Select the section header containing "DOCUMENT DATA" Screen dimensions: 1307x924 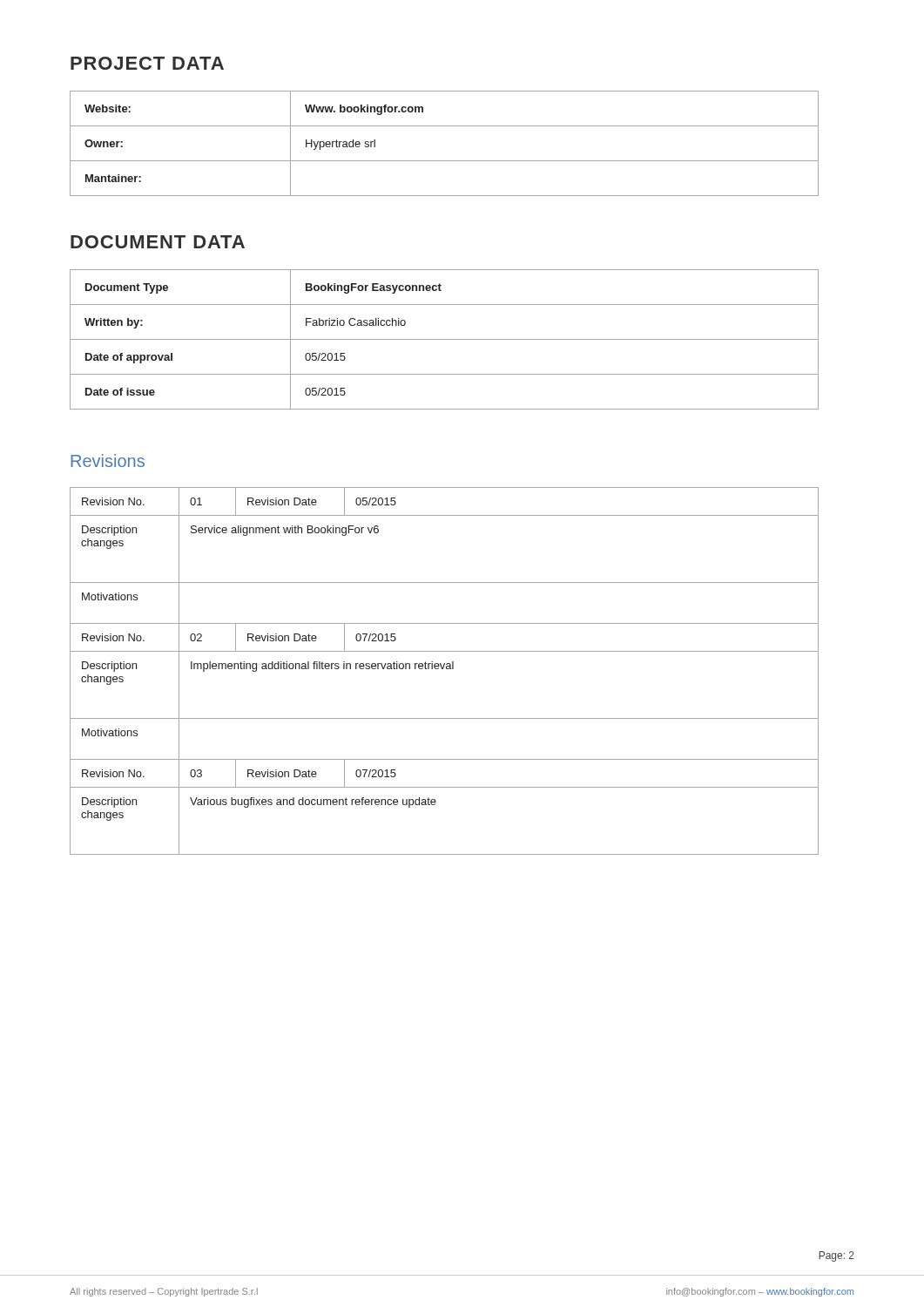click(158, 242)
